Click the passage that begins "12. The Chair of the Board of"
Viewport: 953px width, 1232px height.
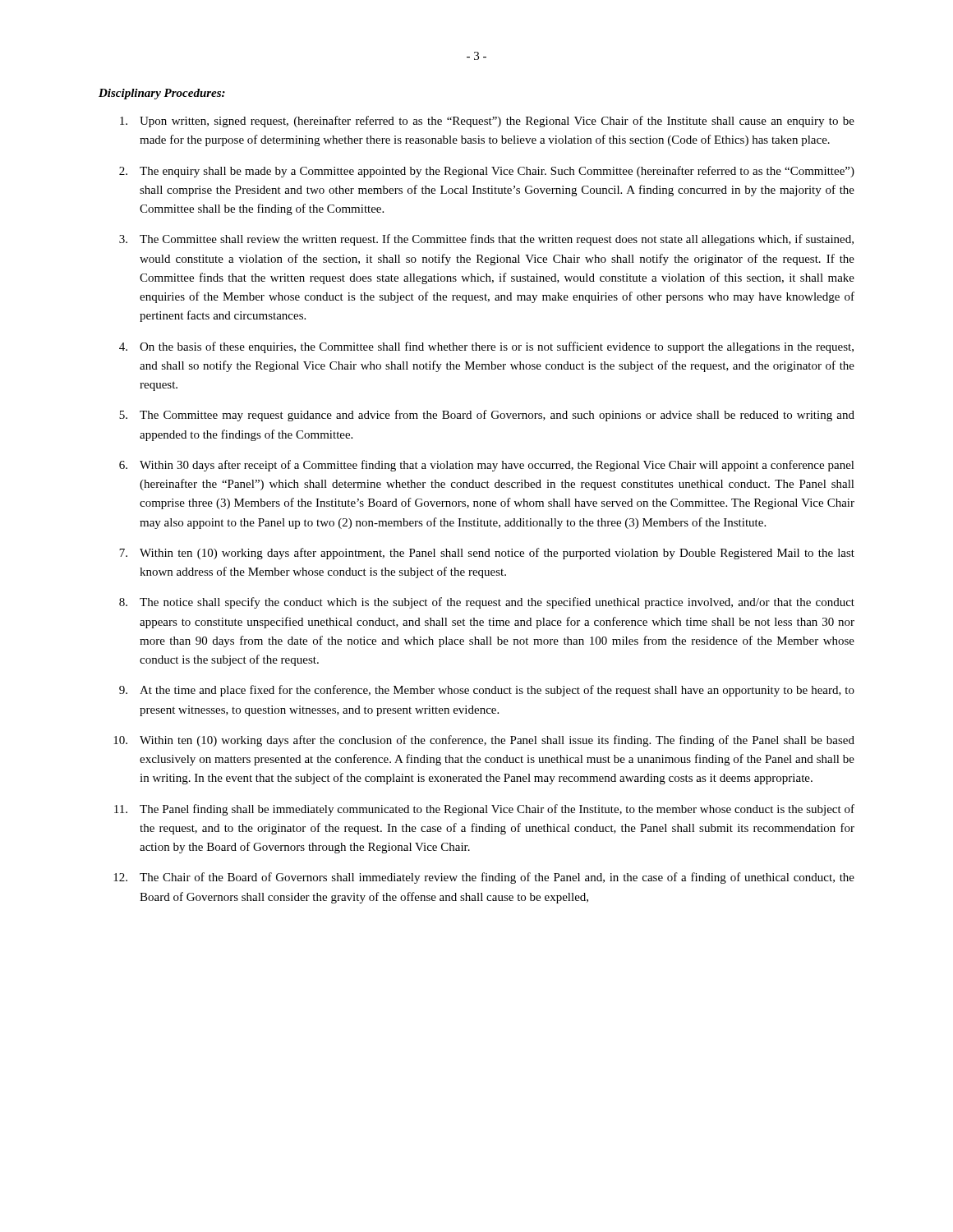tap(476, 887)
